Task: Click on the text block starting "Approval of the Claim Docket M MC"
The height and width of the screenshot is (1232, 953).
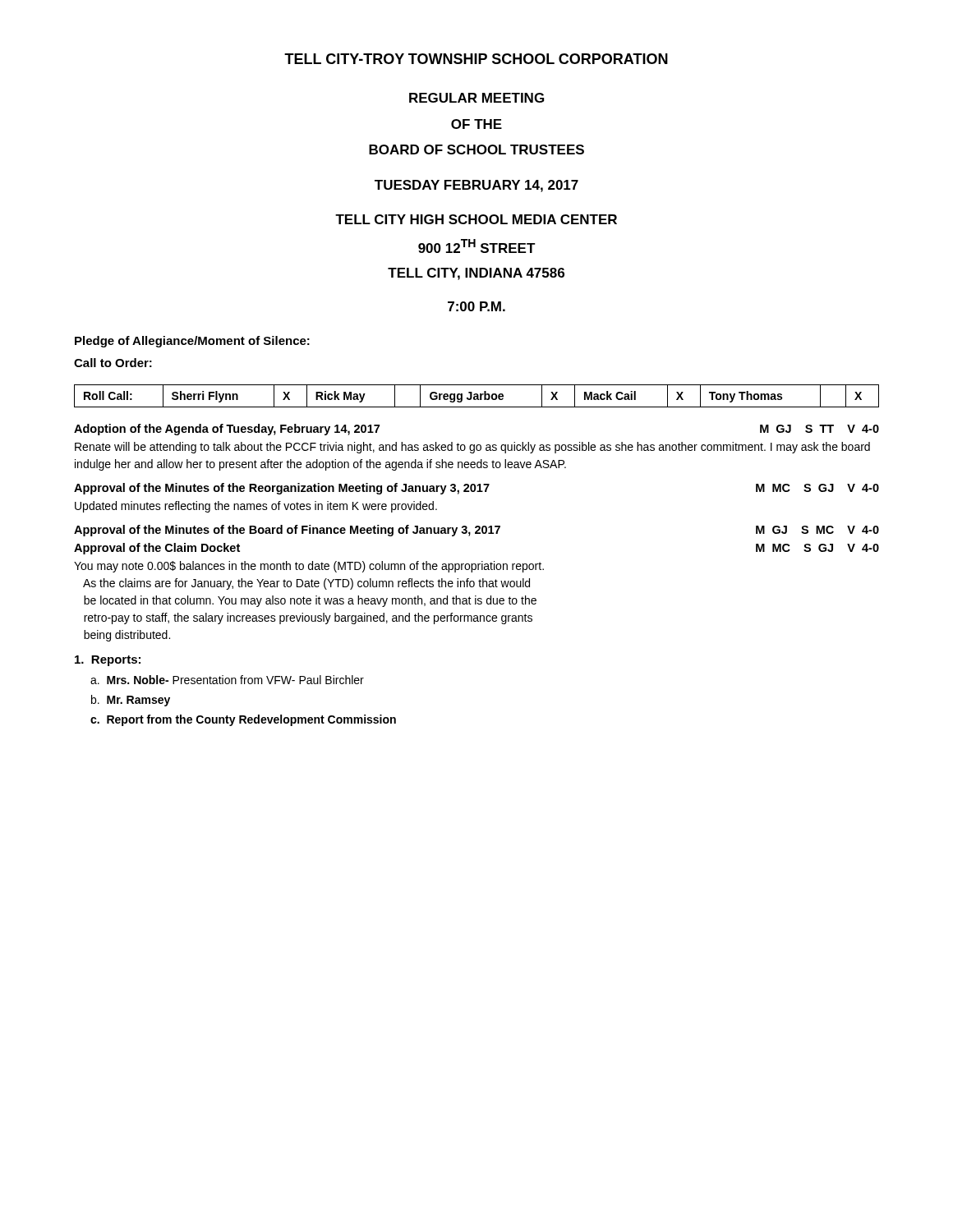Action: pyautogui.click(x=158, y=548)
